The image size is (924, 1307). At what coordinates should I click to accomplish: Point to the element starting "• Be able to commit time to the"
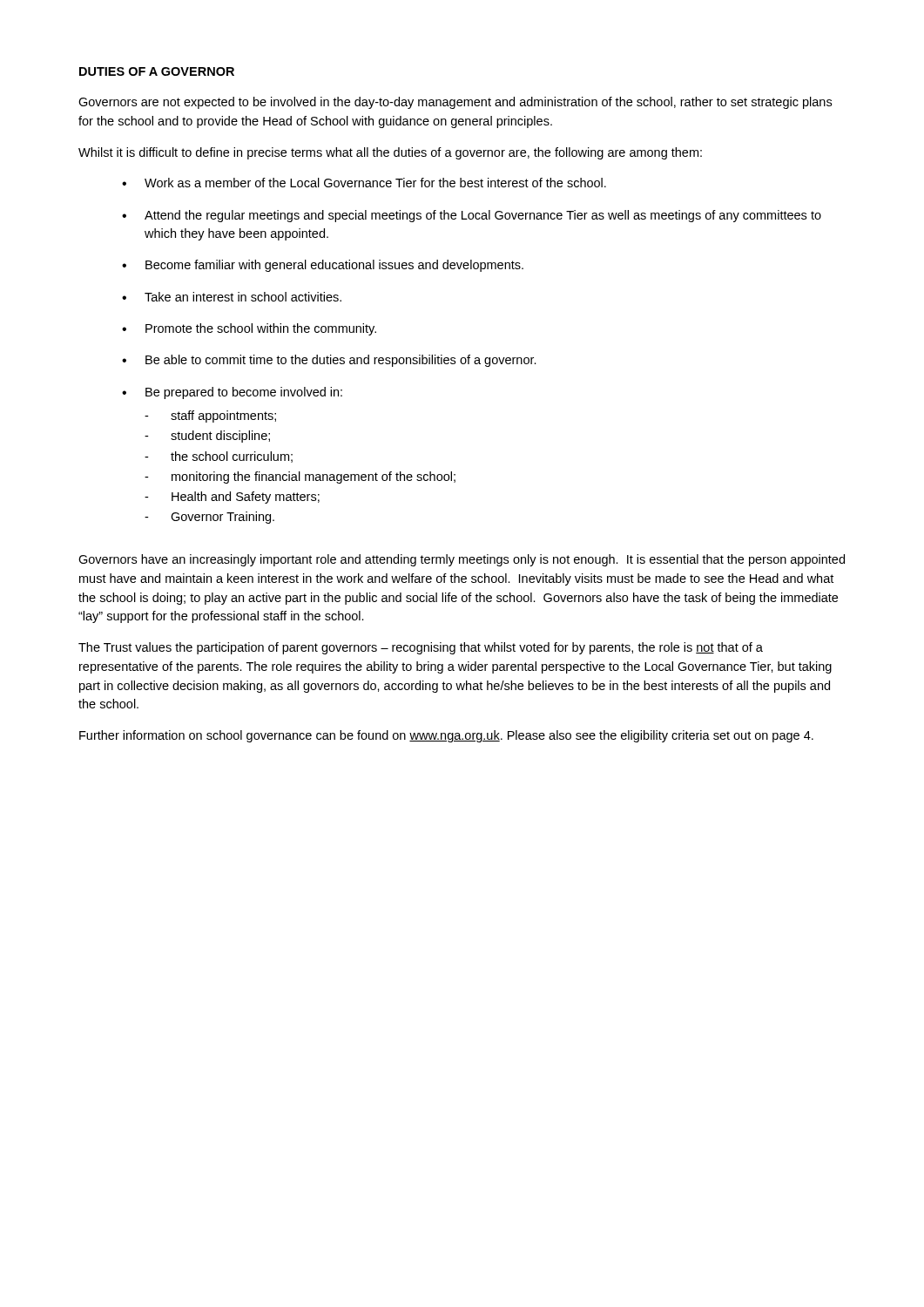tap(484, 361)
